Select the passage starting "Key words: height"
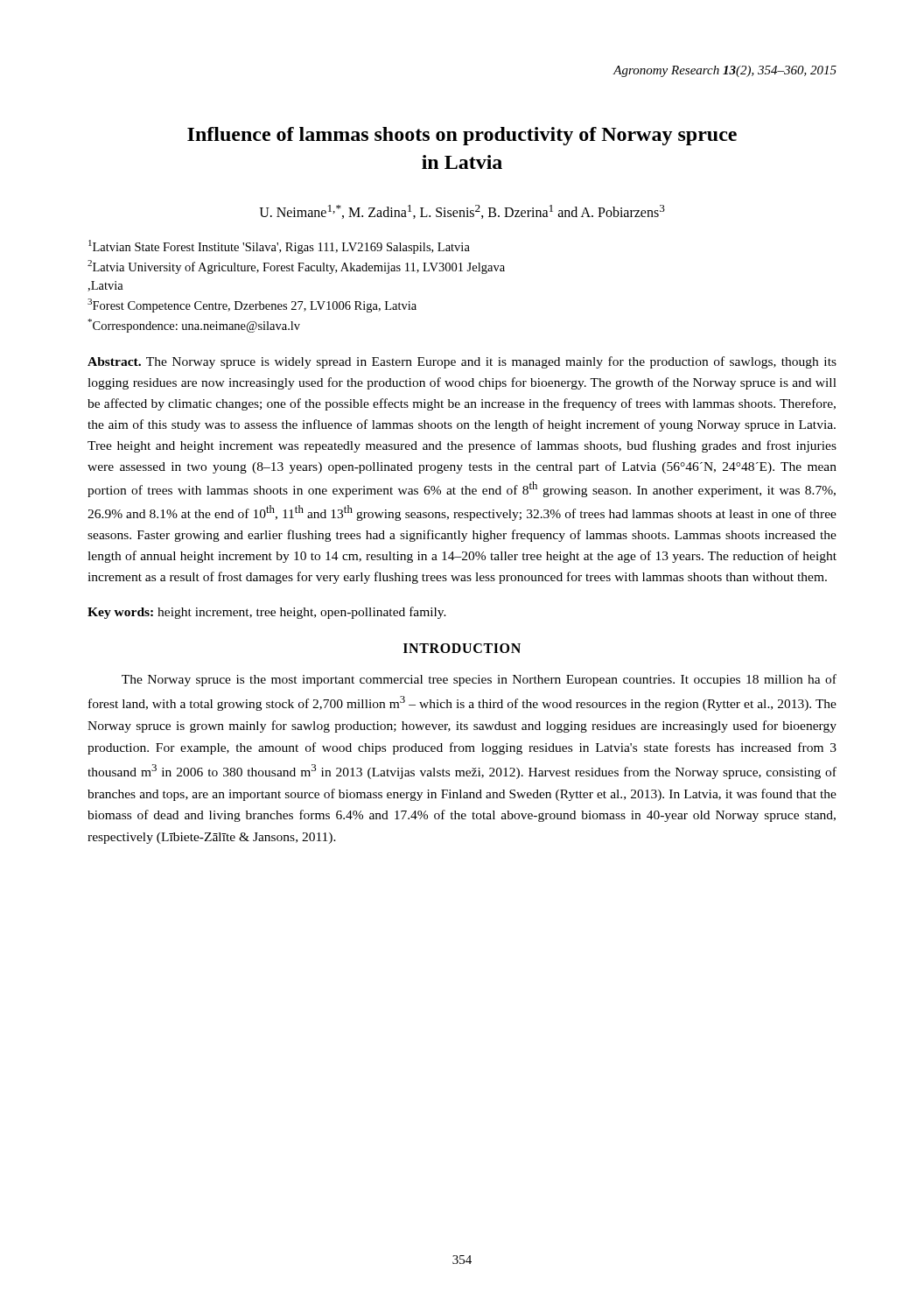 [267, 611]
